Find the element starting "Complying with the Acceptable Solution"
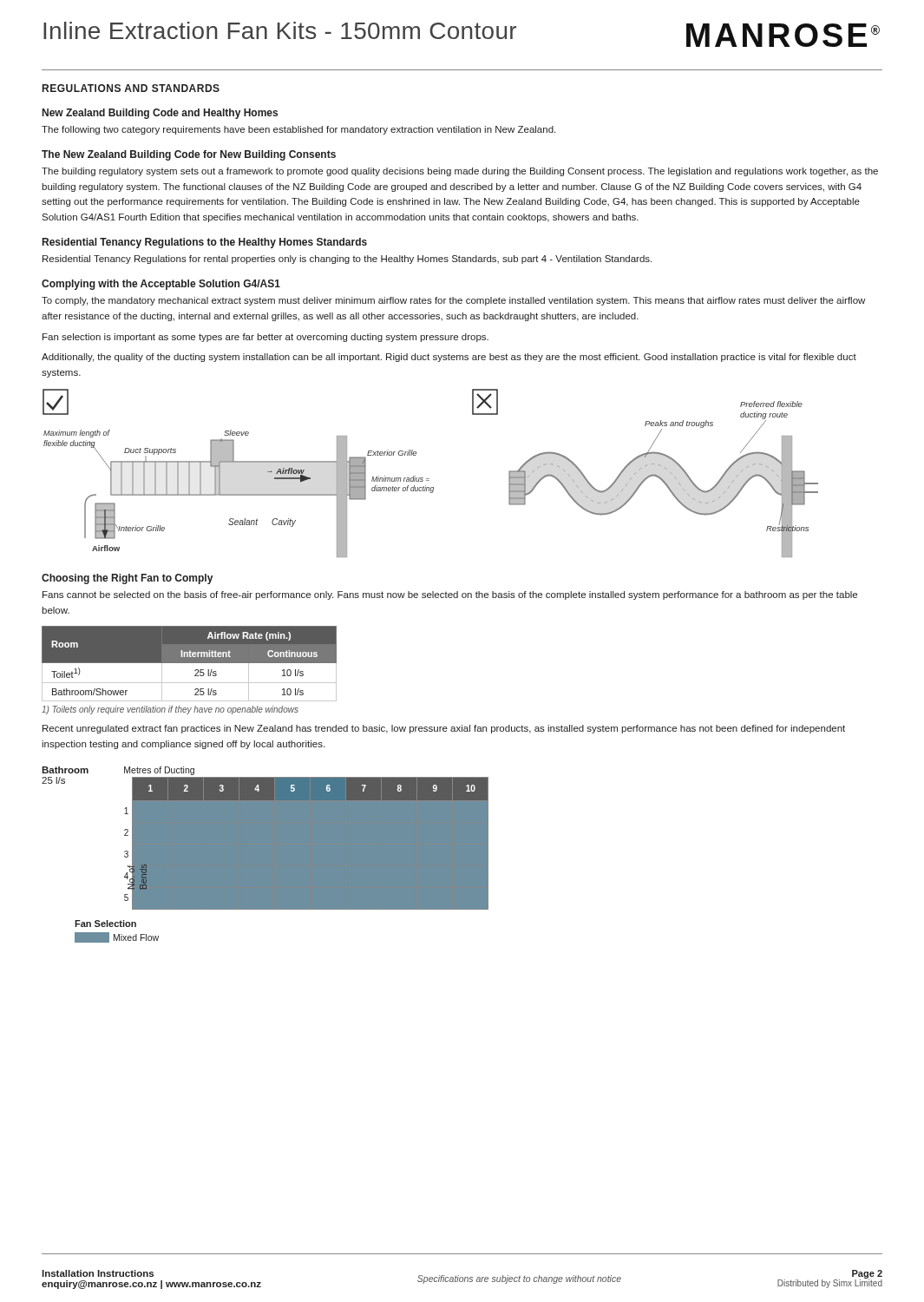Viewport: 924px width, 1302px height. [x=161, y=284]
